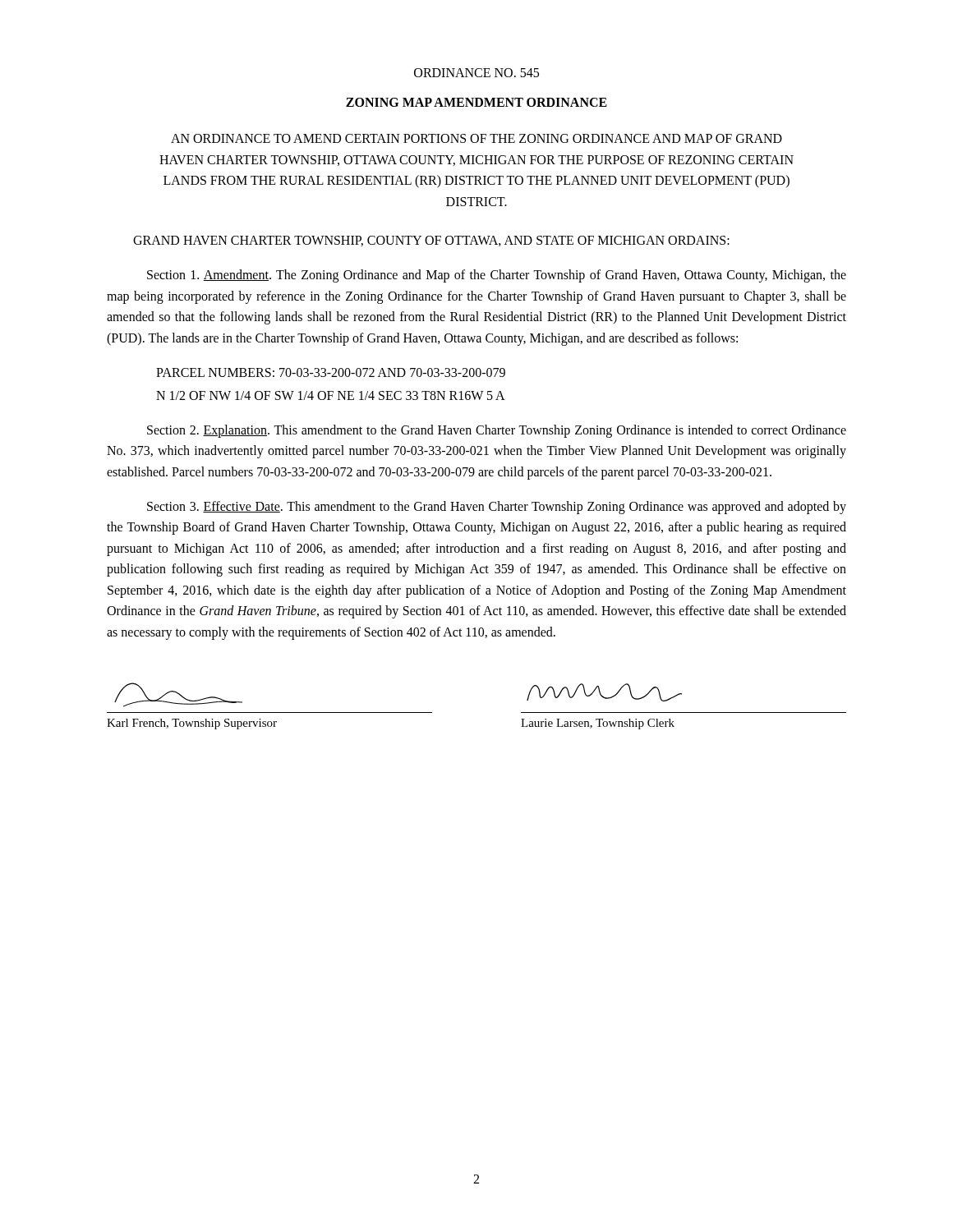Locate the text "Laurie Larsen, Township Clerk"
Viewport: 953px width, 1232px height.
(598, 723)
